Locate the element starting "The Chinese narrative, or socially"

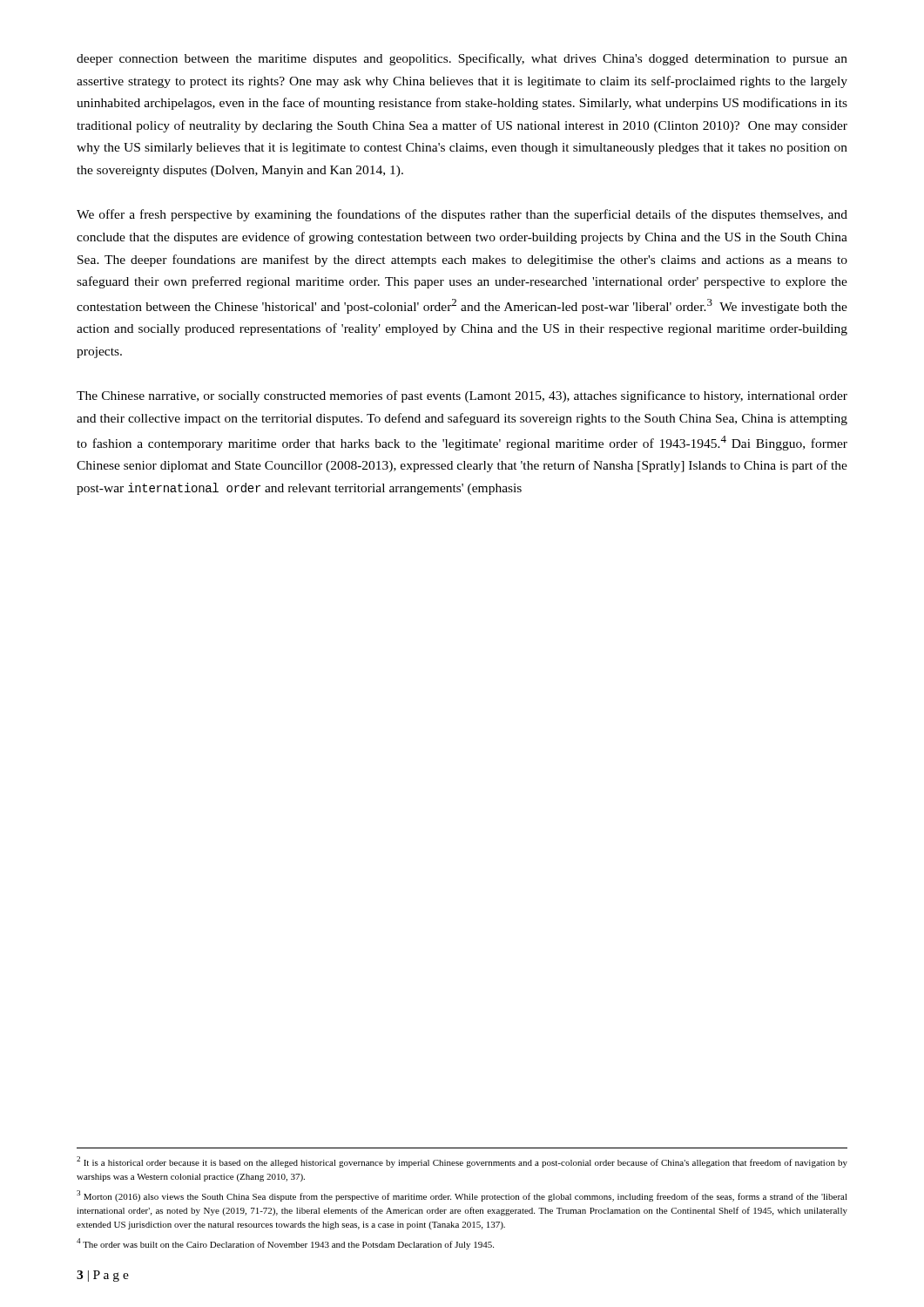pos(462,442)
